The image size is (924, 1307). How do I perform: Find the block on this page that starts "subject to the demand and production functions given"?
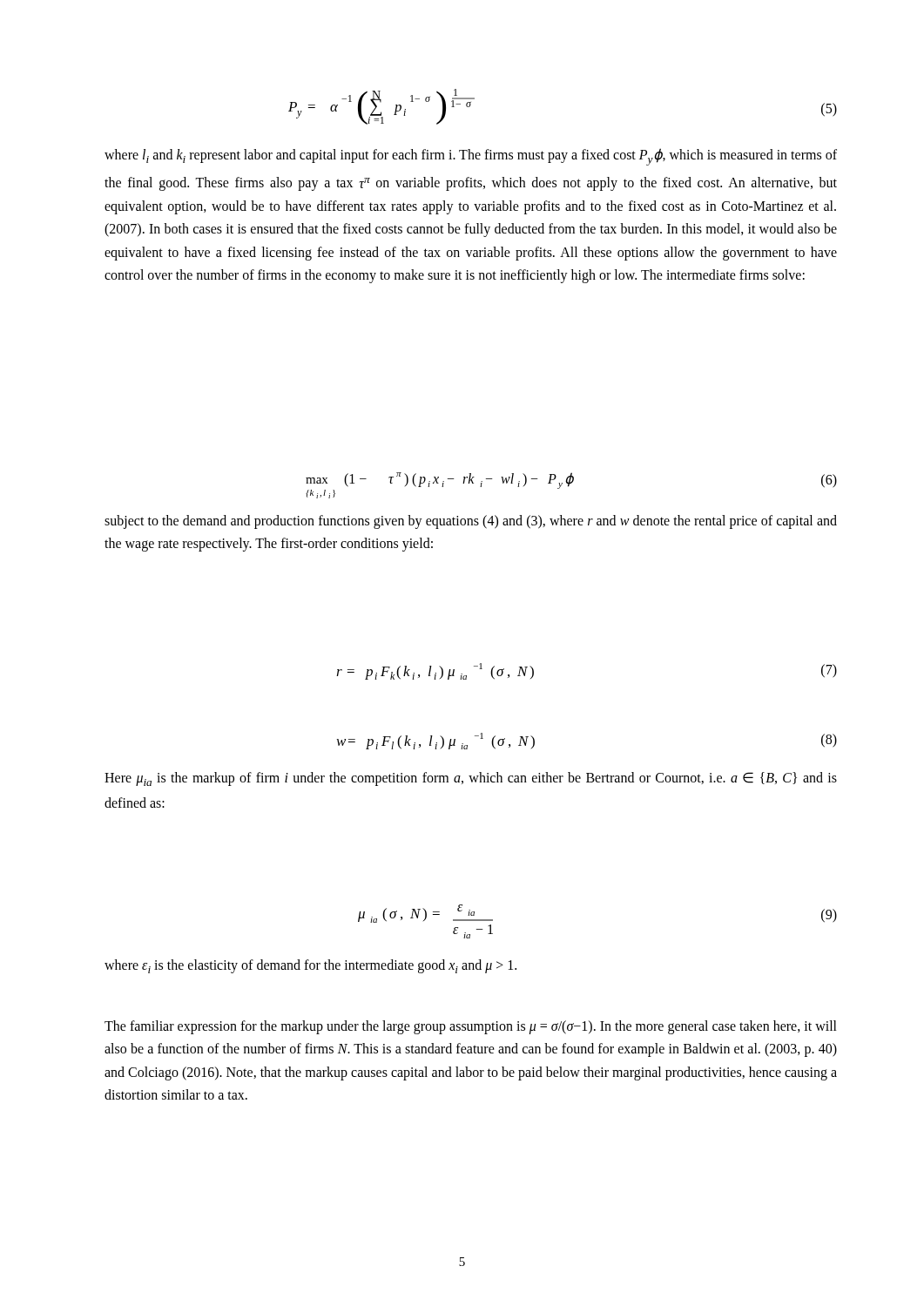[471, 532]
